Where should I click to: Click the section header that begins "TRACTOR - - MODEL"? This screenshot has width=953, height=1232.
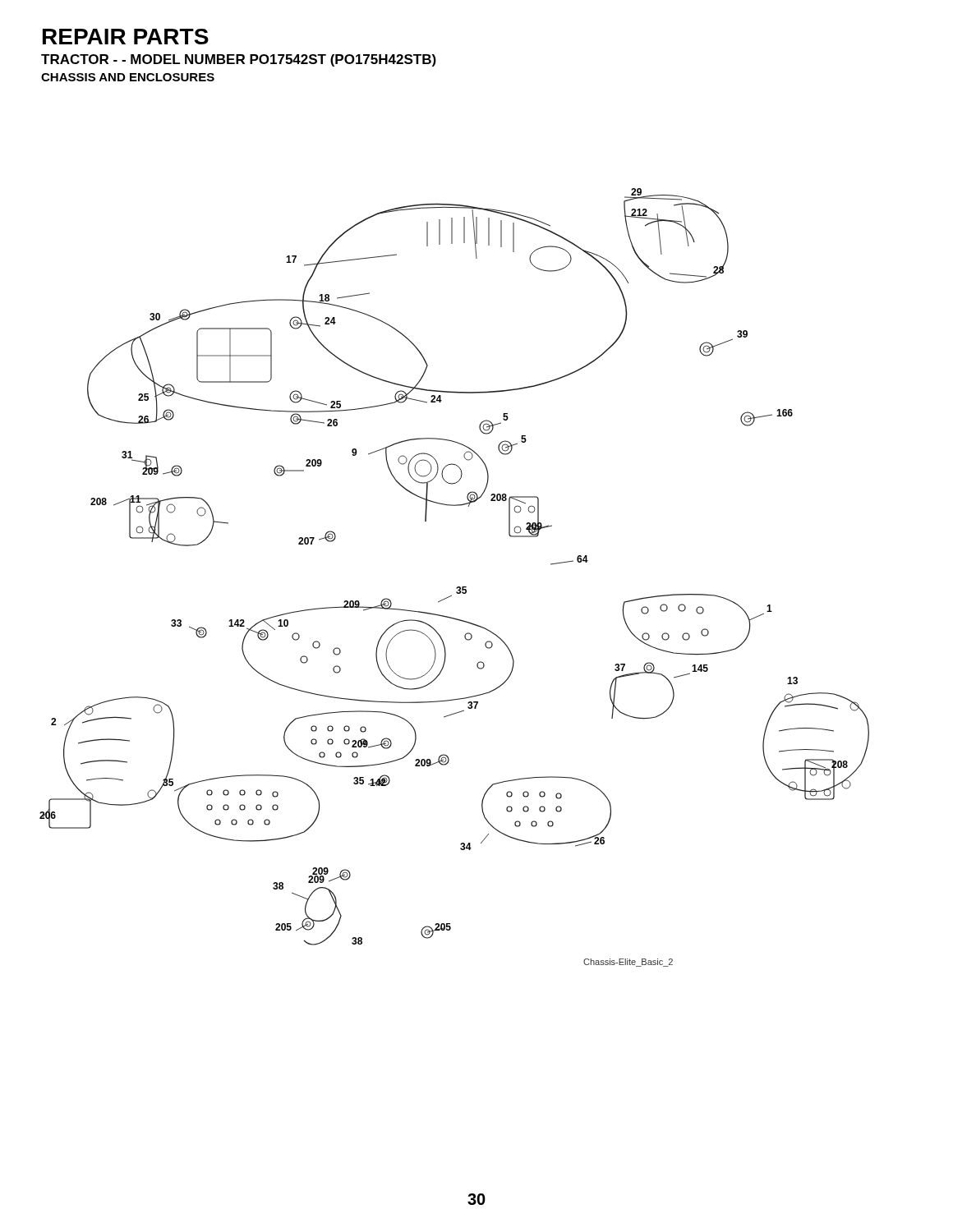(239, 59)
